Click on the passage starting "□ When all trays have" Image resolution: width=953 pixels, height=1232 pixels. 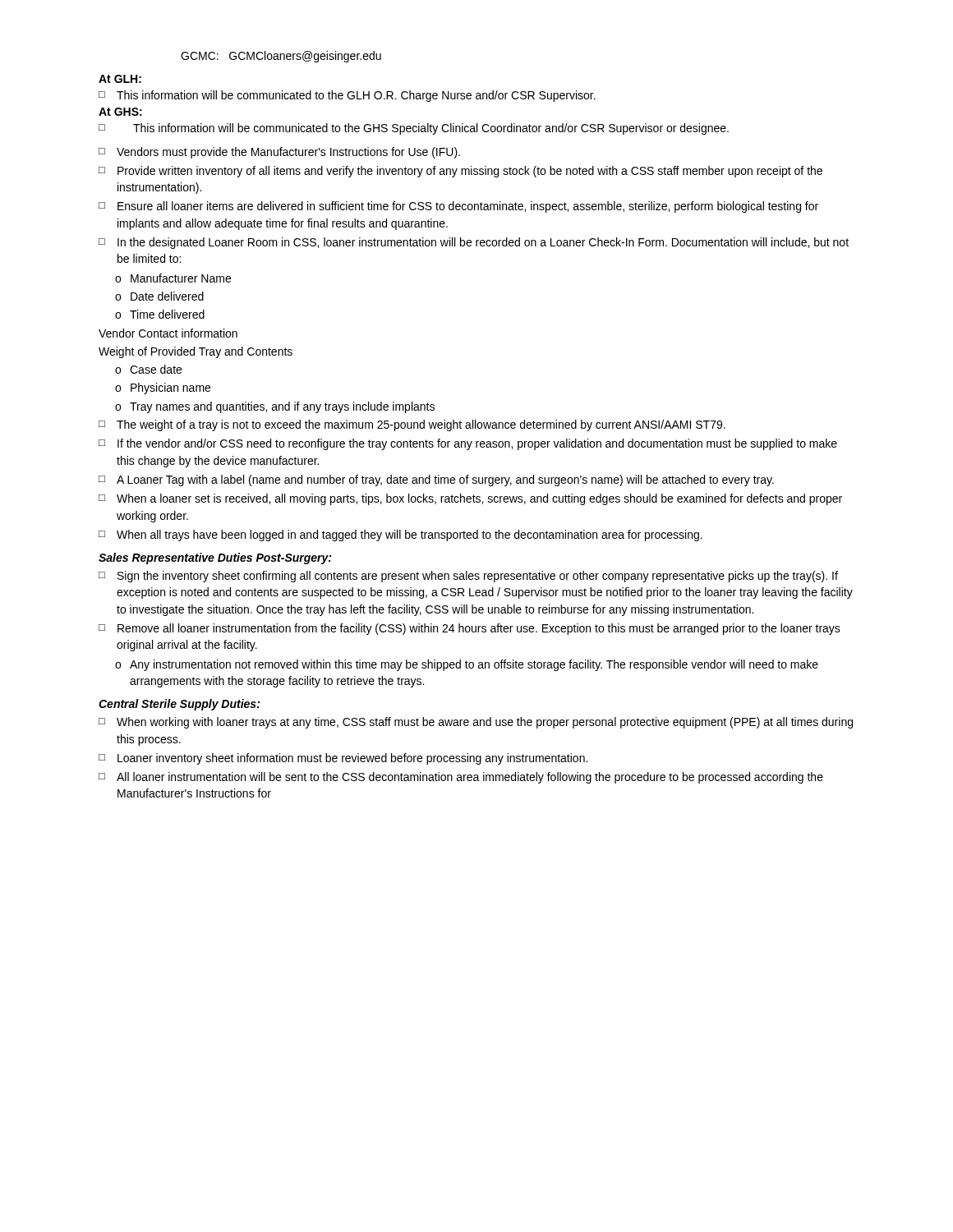pyautogui.click(x=401, y=535)
